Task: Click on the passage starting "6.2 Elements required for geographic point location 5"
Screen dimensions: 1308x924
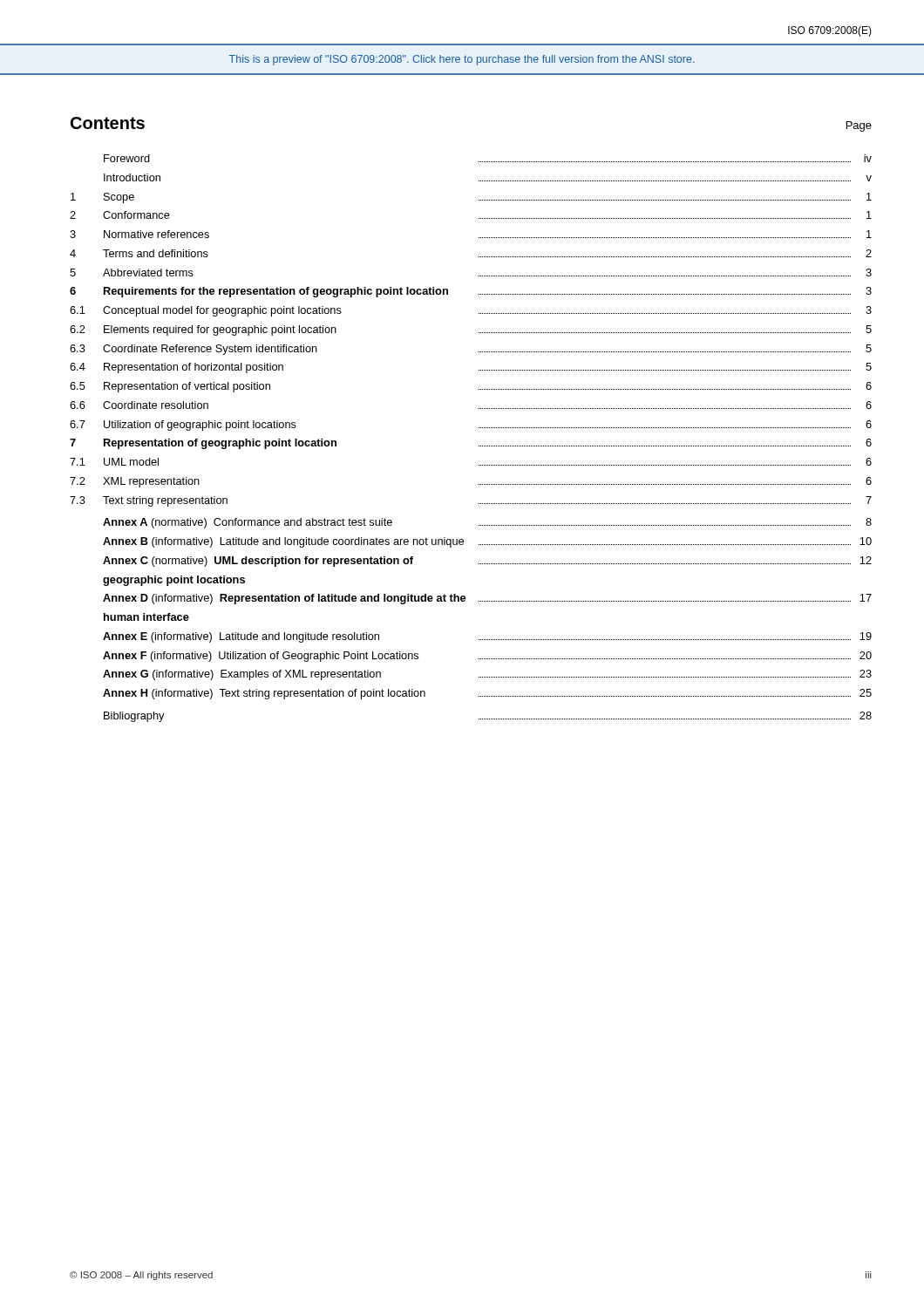Action: click(471, 329)
